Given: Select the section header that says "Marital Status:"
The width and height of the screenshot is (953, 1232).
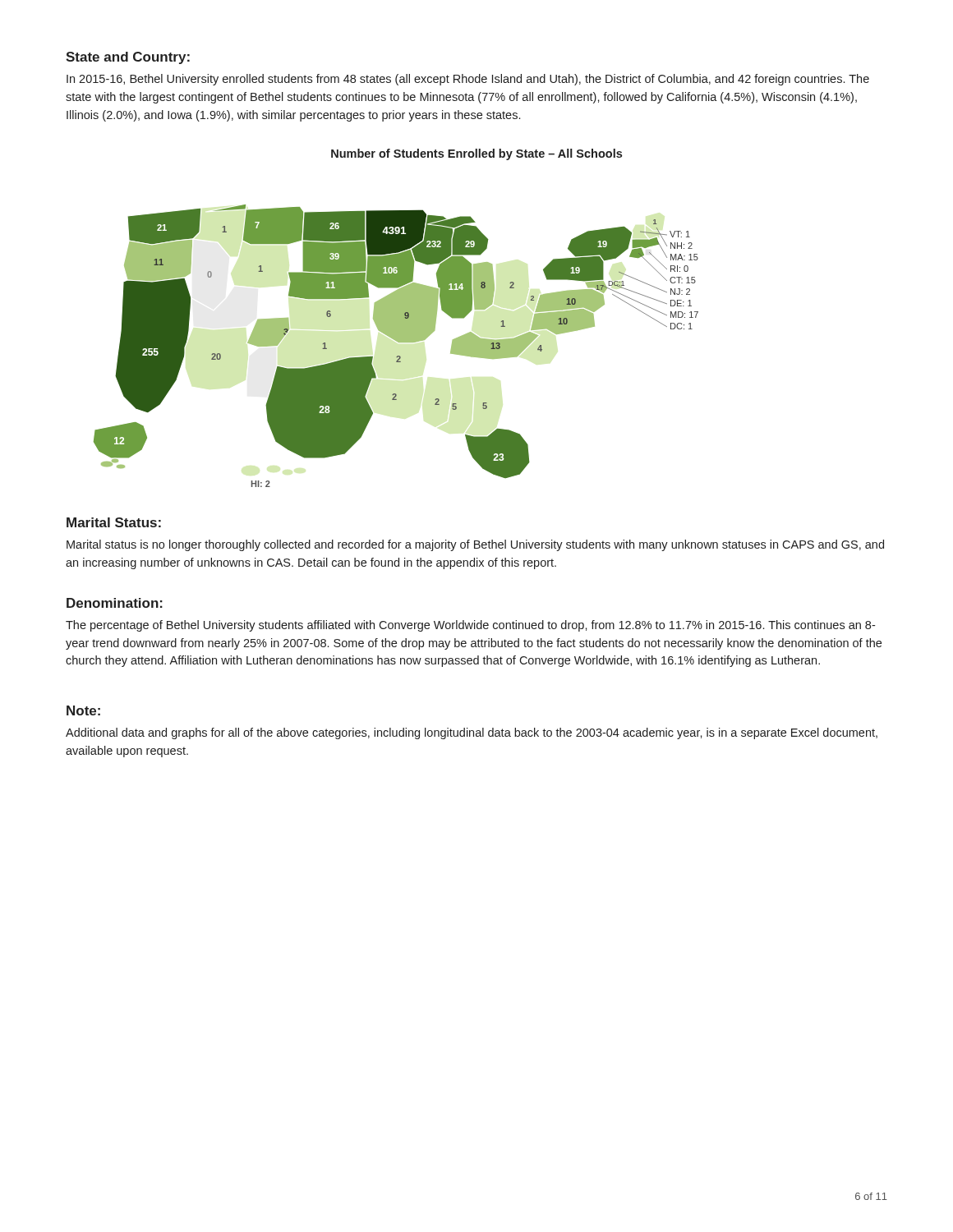Looking at the screenshot, I should [x=114, y=523].
